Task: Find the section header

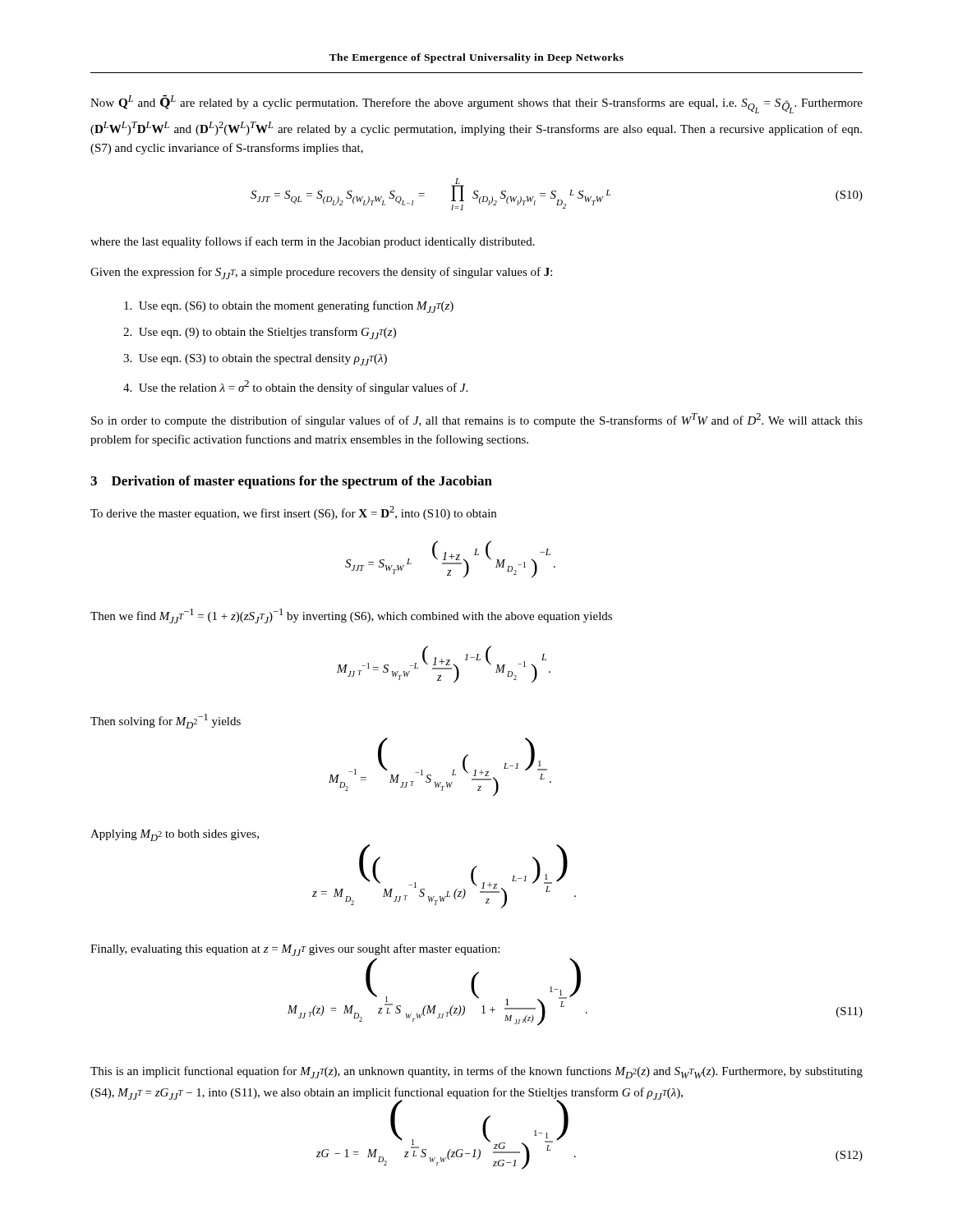Action: click(291, 481)
